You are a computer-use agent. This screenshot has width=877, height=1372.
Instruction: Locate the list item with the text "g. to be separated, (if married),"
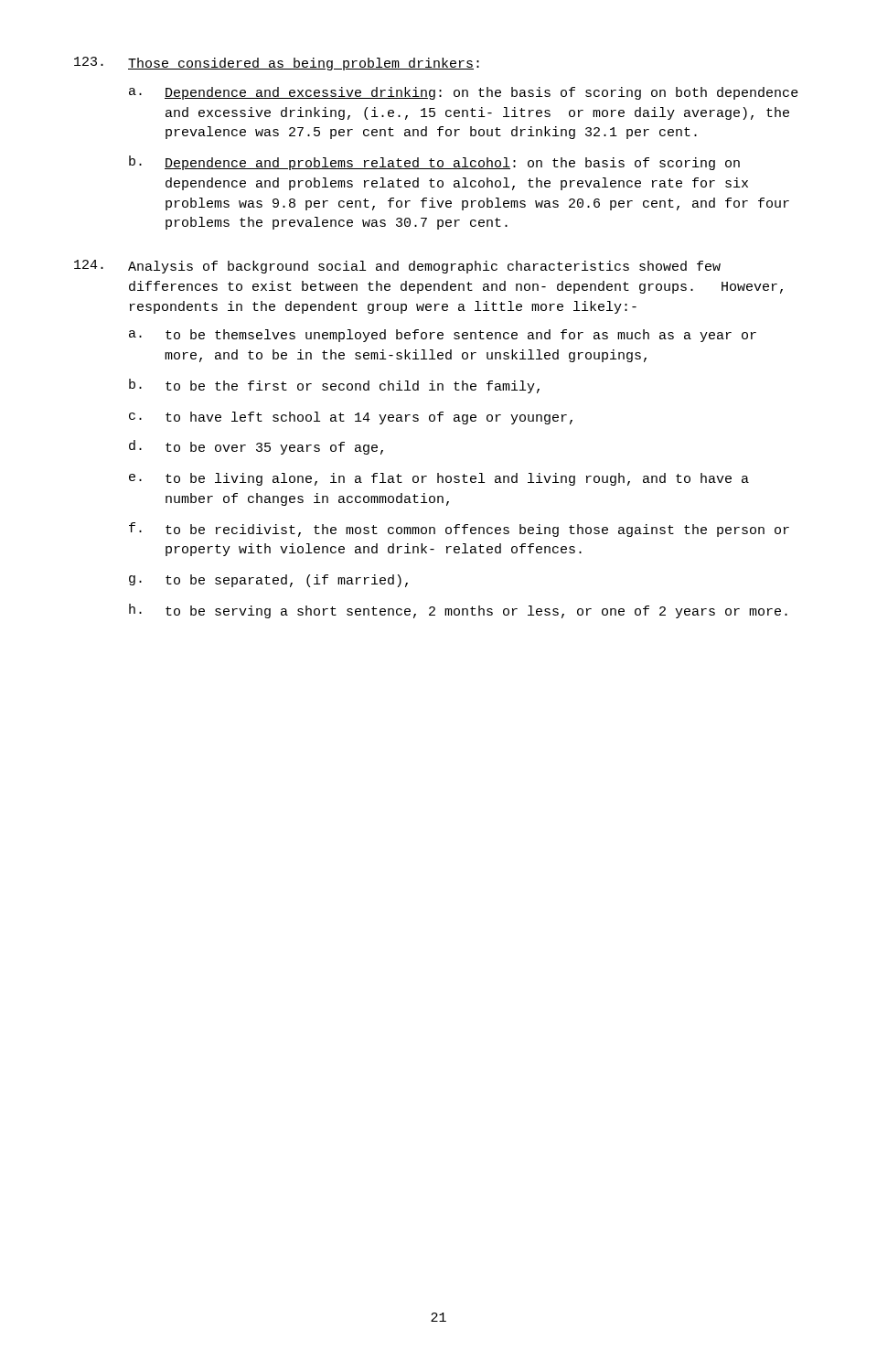click(x=268, y=581)
